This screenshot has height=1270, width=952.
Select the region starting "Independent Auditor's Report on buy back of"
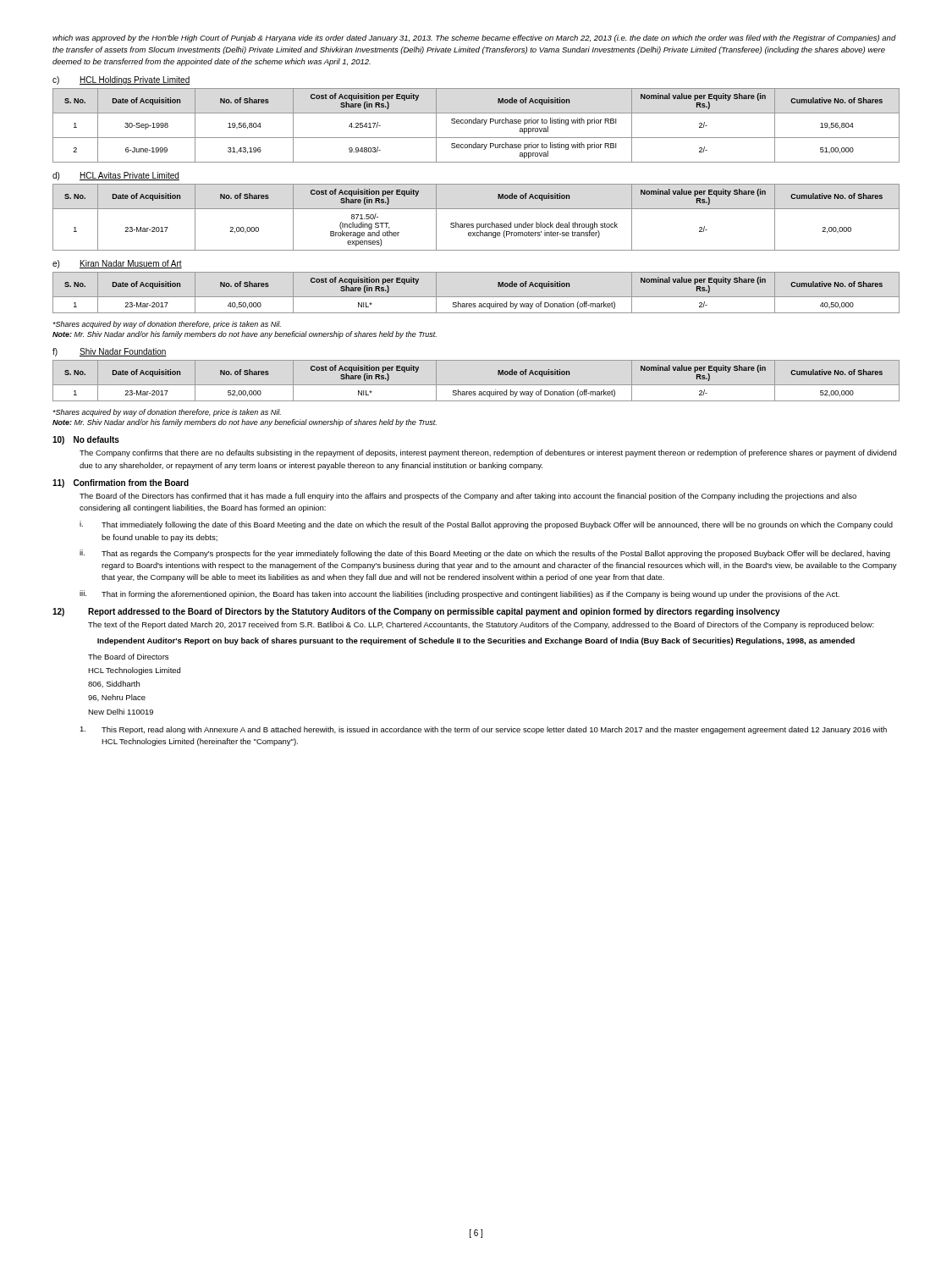476,641
